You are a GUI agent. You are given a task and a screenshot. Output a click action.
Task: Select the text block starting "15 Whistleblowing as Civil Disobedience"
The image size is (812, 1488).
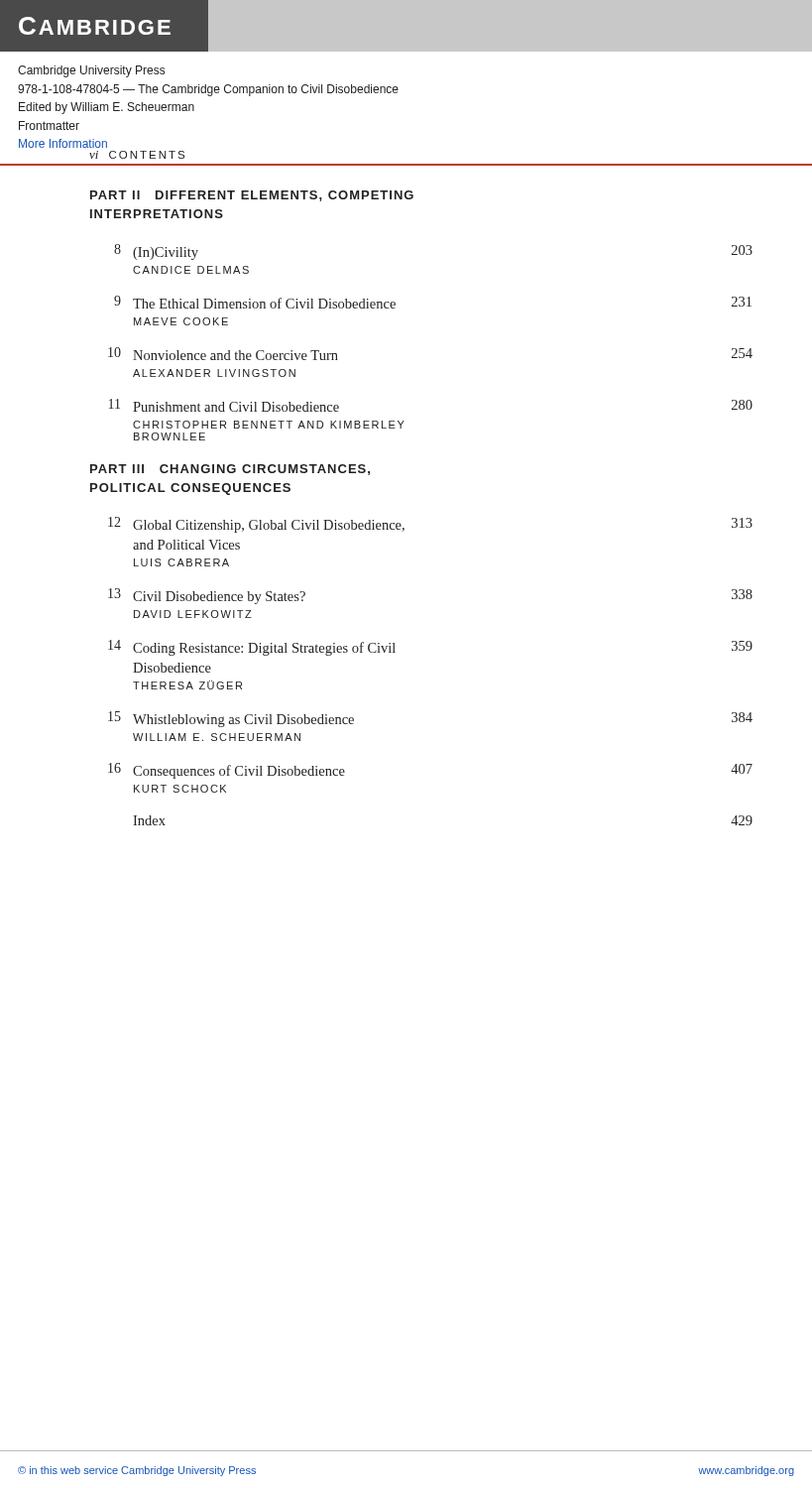pyautogui.click(x=233, y=719)
